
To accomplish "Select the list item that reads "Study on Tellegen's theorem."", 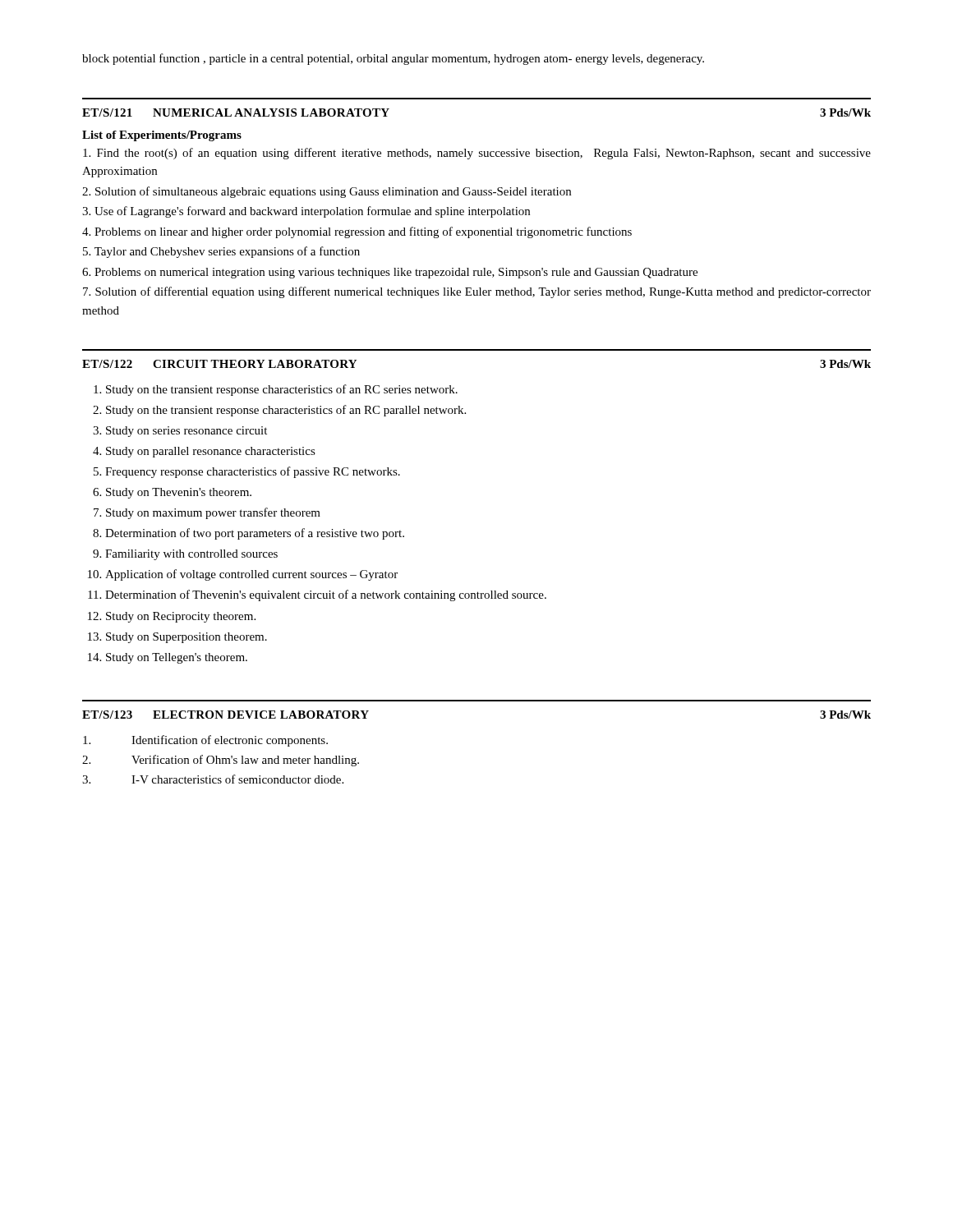I will [x=177, y=657].
